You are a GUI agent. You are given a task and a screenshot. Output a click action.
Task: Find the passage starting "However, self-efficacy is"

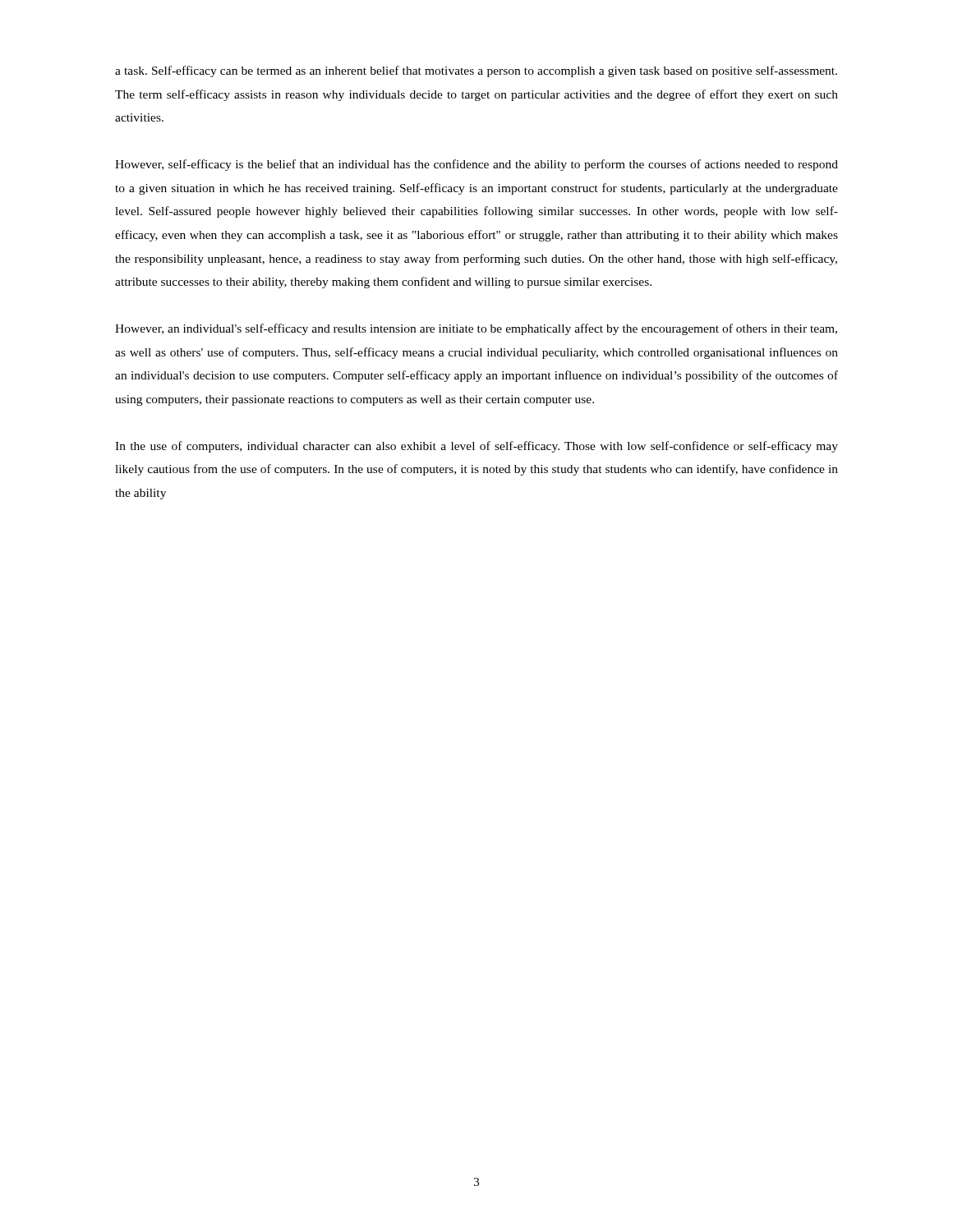476,223
